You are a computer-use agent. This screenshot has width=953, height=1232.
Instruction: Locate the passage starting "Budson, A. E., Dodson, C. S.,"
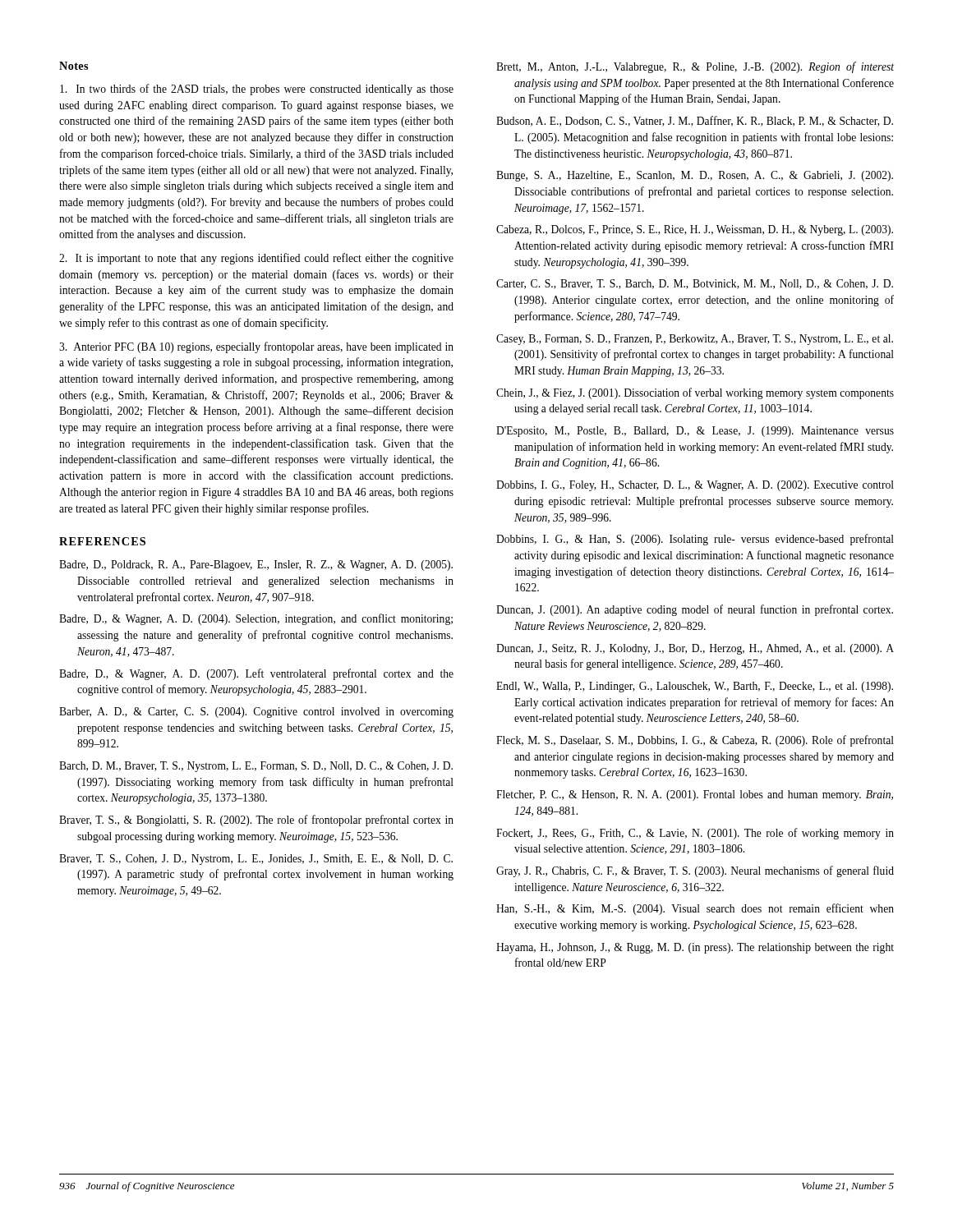point(695,138)
